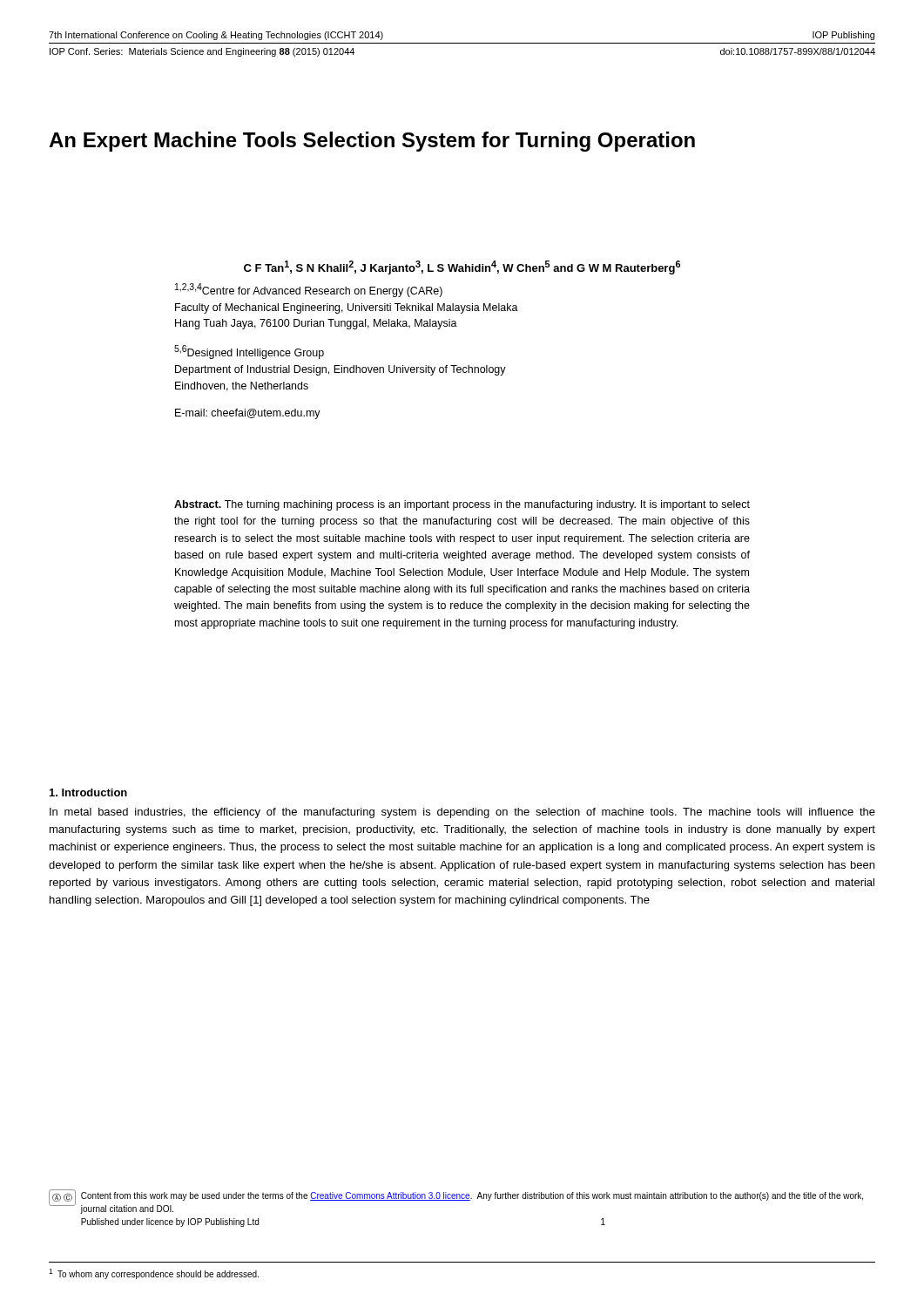The height and width of the screenshot is (1307, 924).
Task: Locate the text block that says "In metal based industries, the"
Action: (462, 856)
